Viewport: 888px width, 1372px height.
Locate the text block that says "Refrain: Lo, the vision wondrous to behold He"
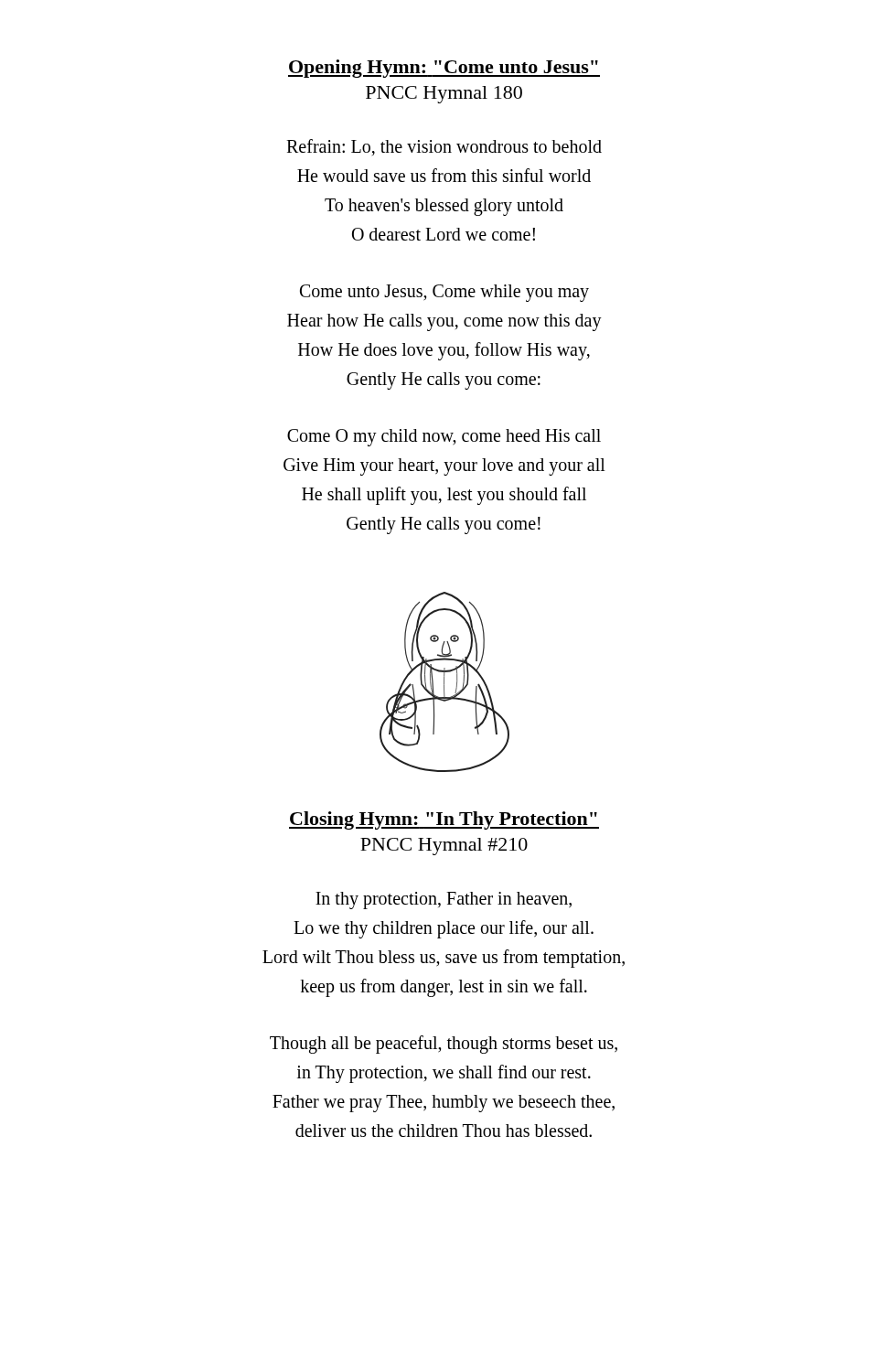[444, 190]
